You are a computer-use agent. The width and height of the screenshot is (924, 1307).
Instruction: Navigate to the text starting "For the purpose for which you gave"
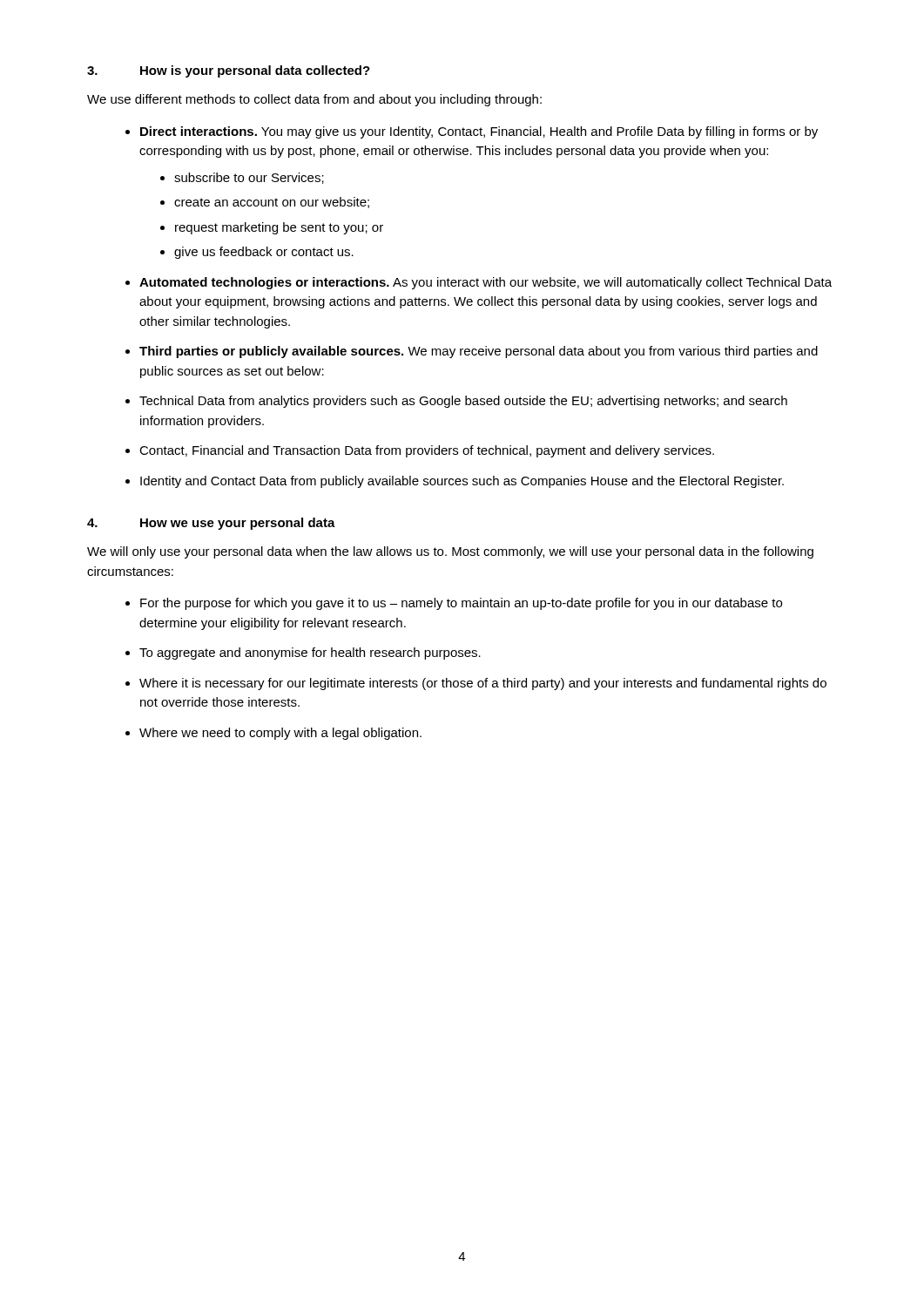(x=461, y=612)
